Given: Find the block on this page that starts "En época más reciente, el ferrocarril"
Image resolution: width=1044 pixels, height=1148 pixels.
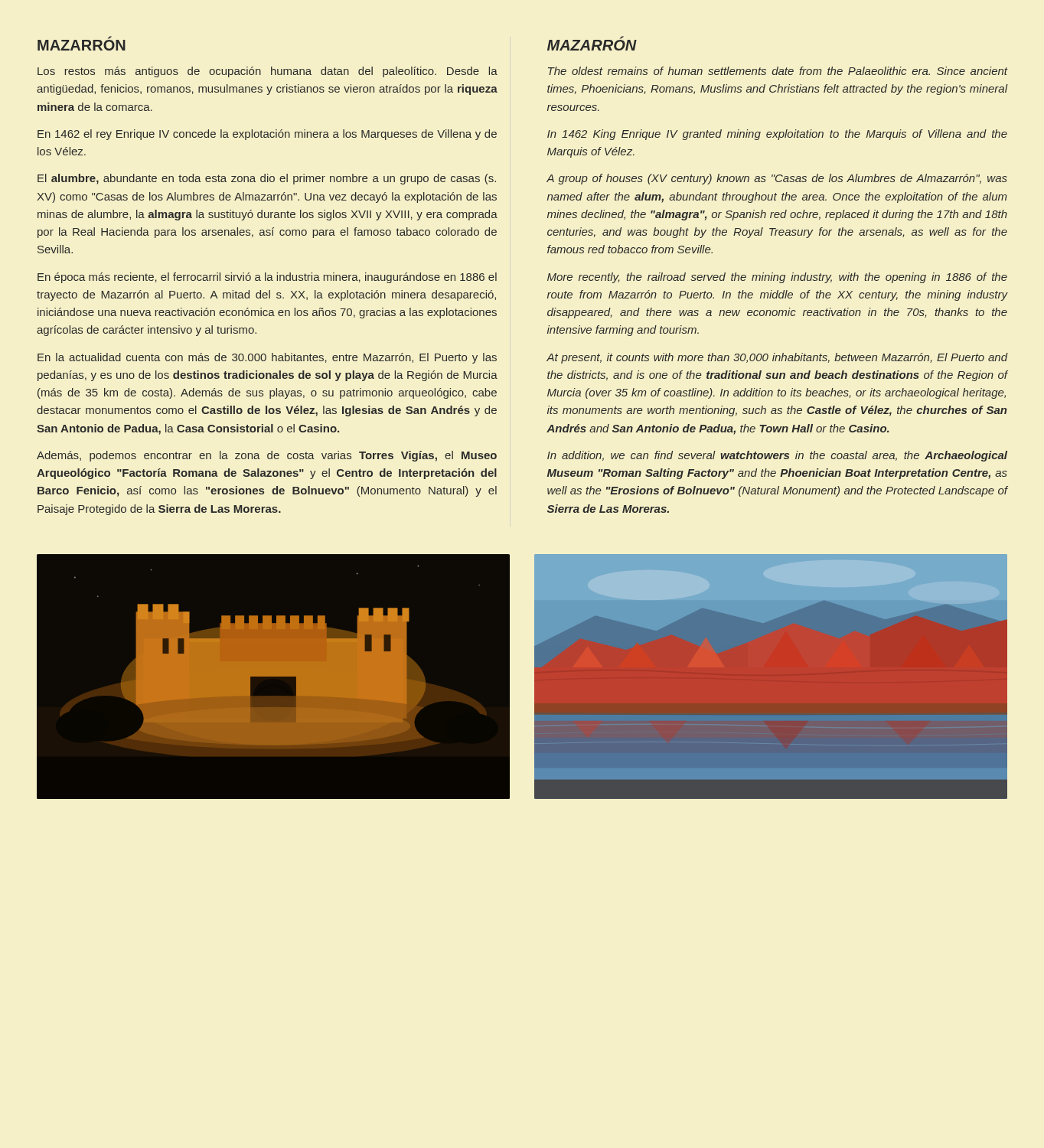Looking at the screenshot, I should 267,303.
